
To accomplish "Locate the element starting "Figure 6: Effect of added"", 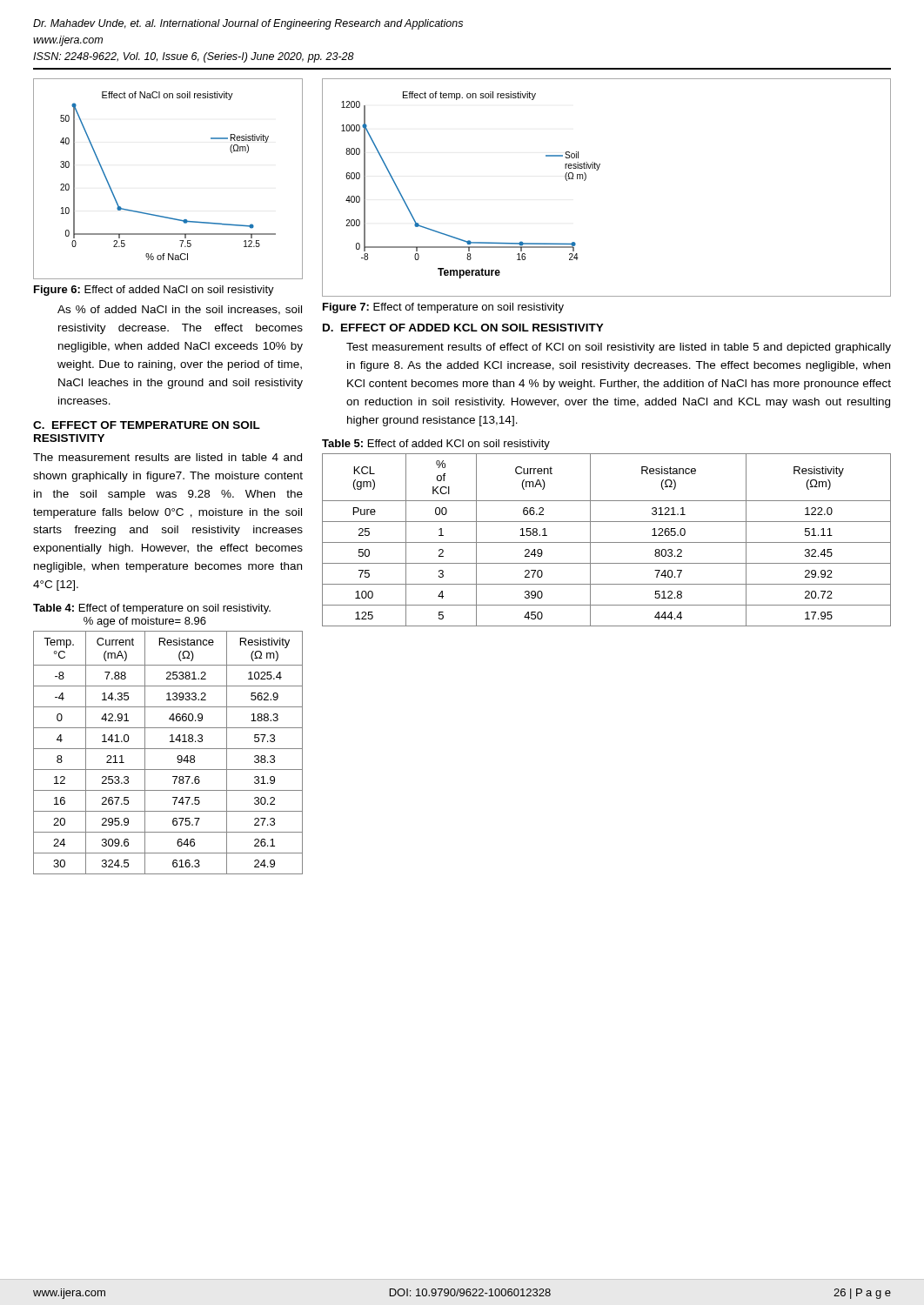I will [153, 289].
